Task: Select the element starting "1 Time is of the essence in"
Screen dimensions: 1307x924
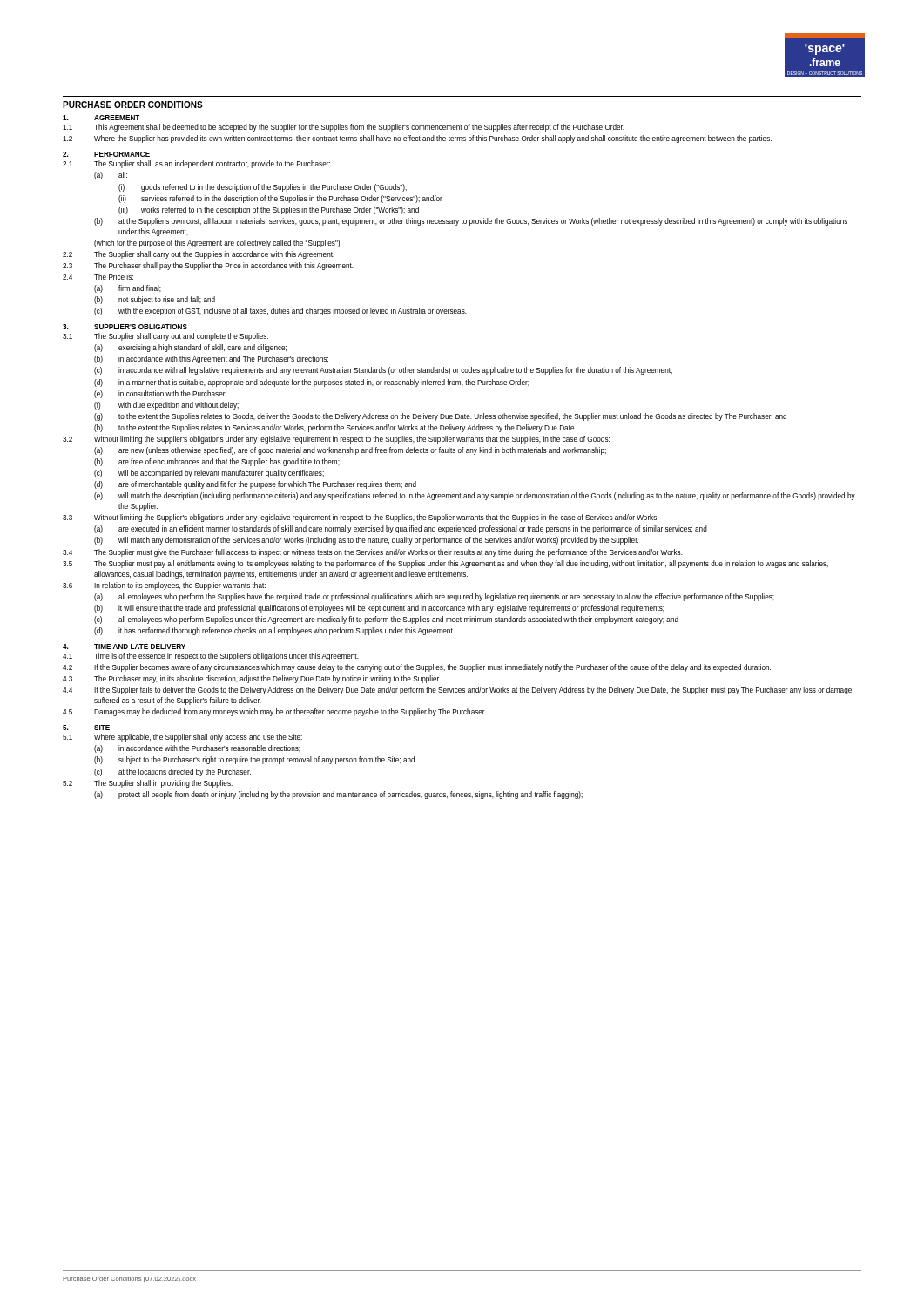Action: click(462, 685)
